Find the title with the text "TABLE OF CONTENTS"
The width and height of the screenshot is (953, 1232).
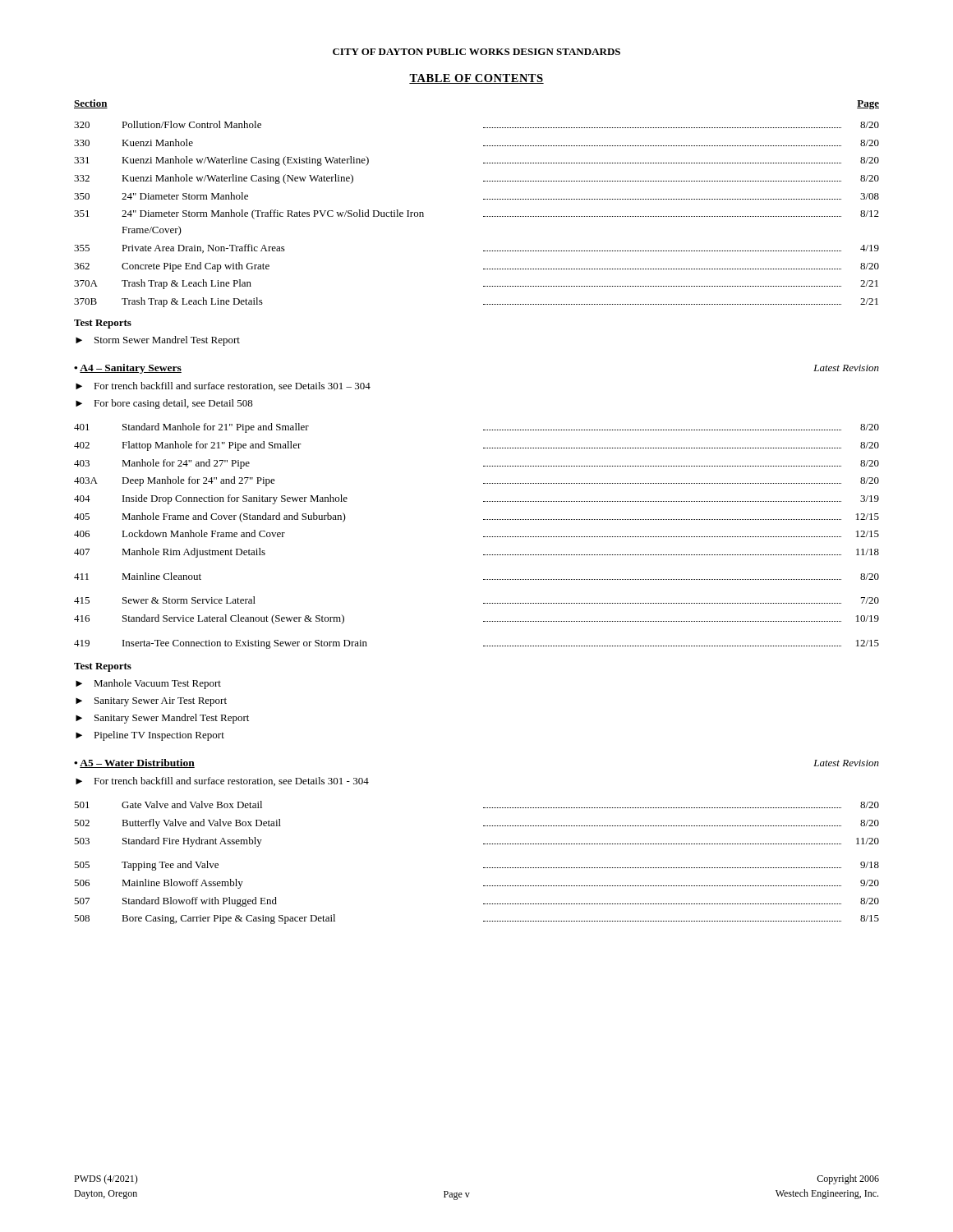pyautogui.click(x=476, y=78)
